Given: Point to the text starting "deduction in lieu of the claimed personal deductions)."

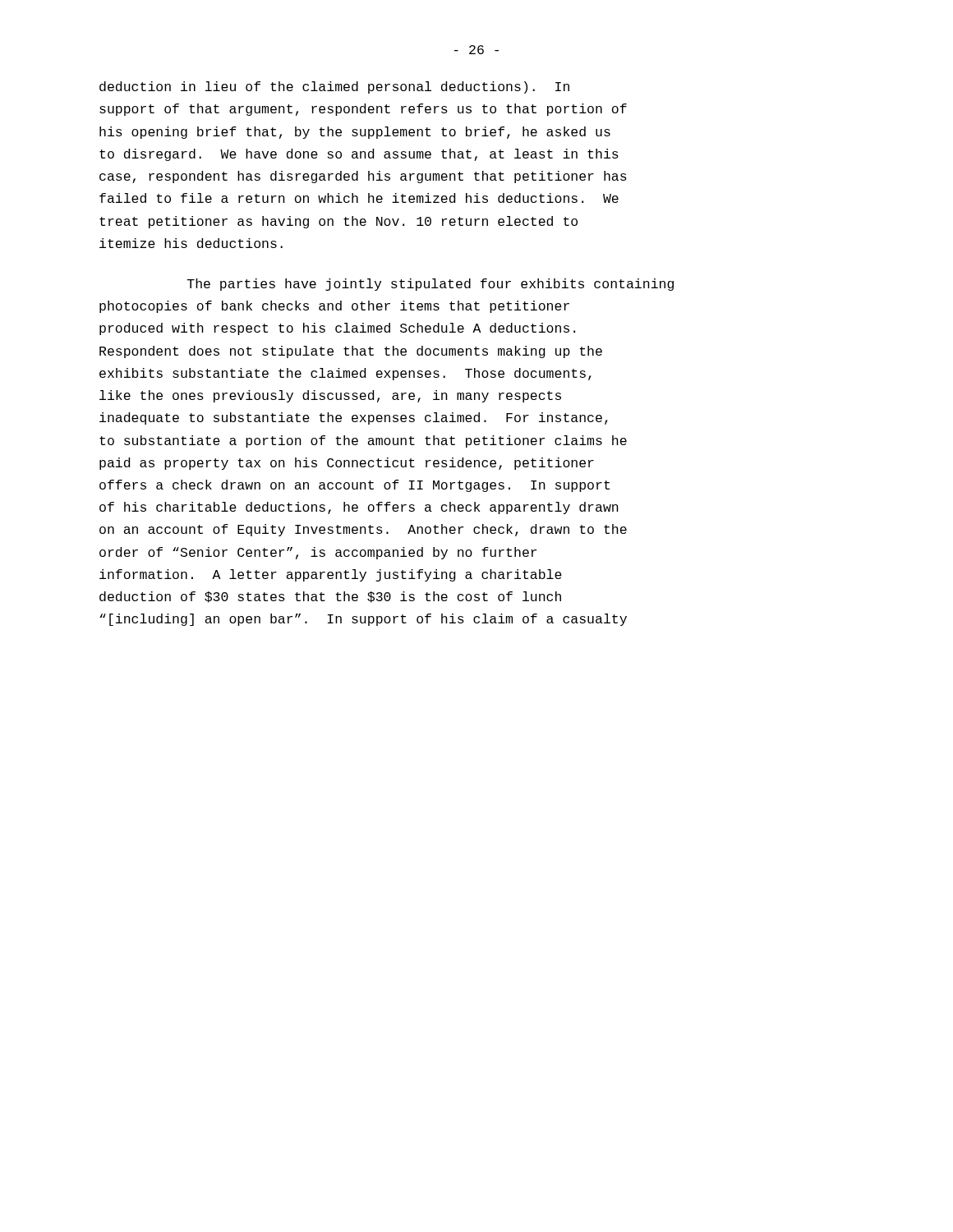Looking at the screenshot, I should click(363, 166).
